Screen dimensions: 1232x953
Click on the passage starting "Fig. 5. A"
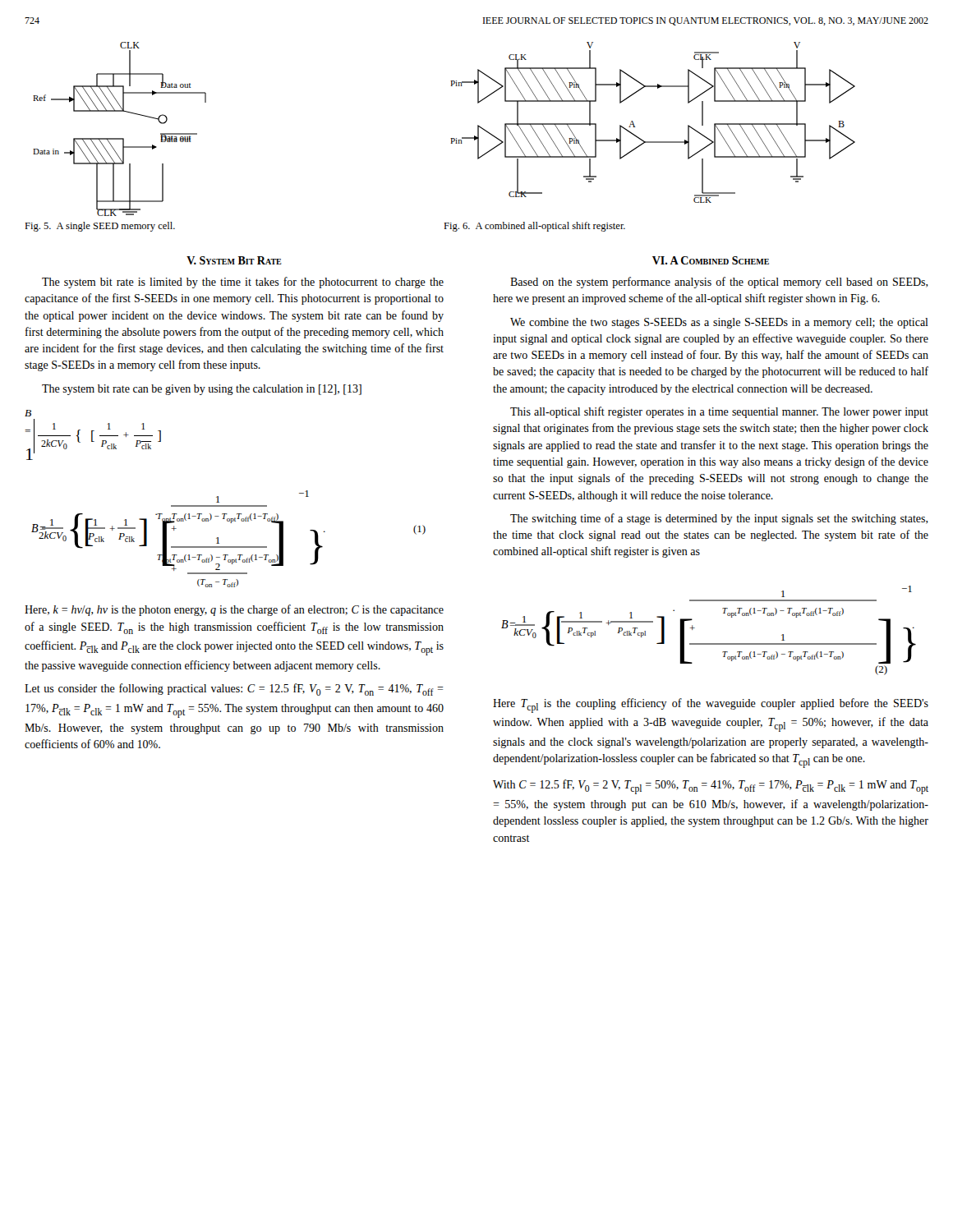(x=100, y=226)
